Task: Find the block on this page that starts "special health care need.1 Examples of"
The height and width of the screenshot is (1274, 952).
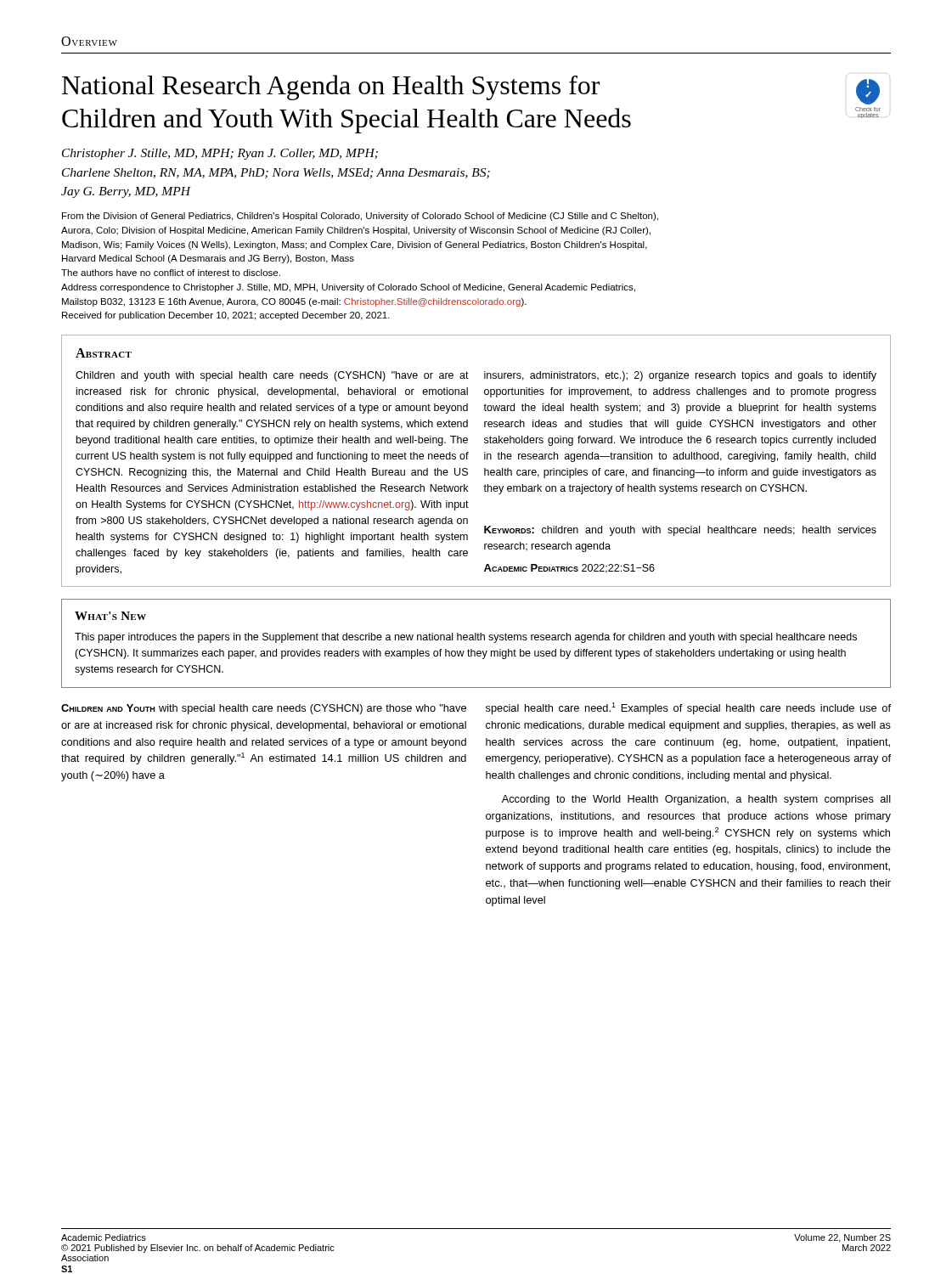Action: coord(688,804)
